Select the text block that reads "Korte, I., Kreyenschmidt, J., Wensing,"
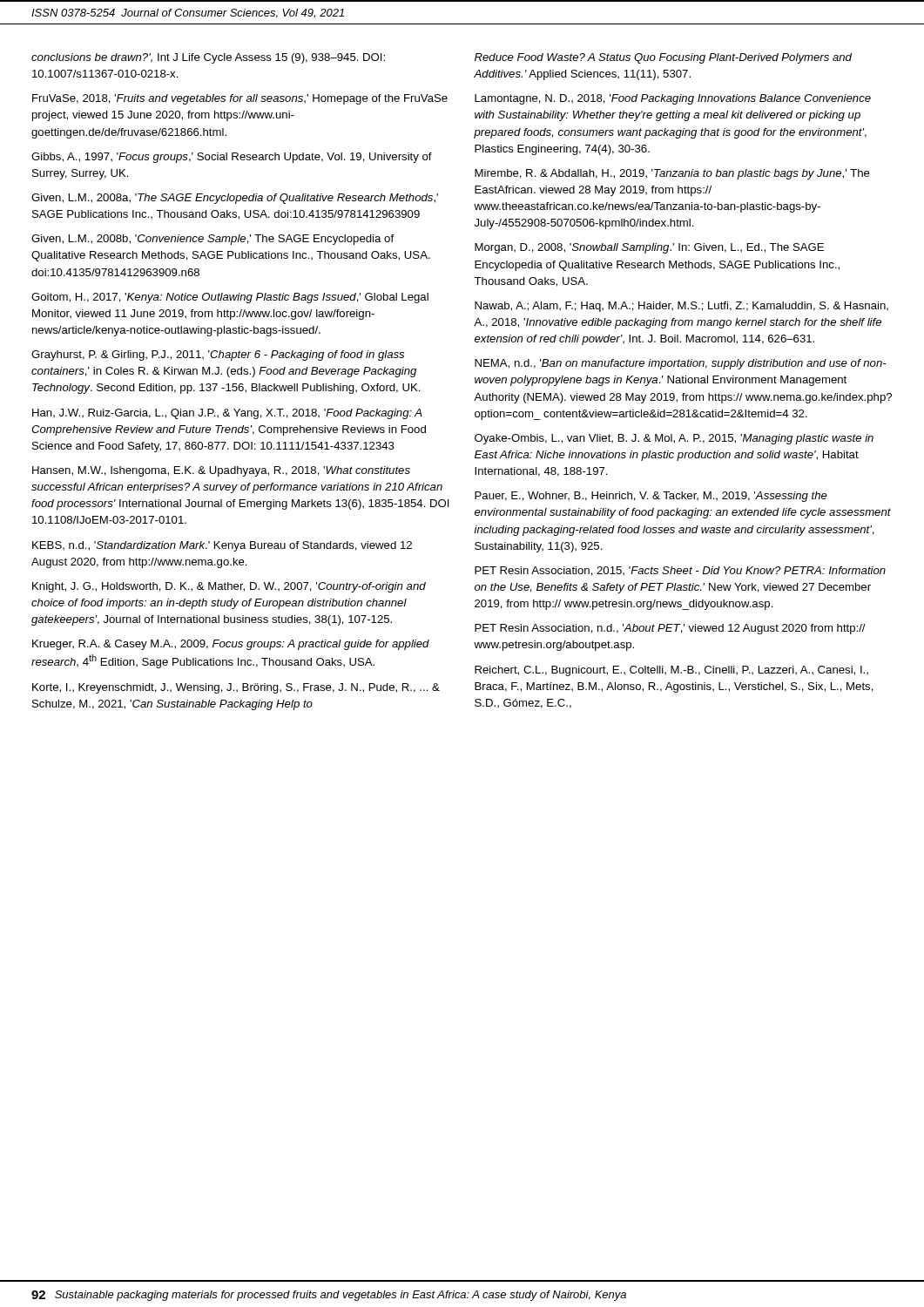Screen dimensions: 1307x924 (x=241, y=695)
